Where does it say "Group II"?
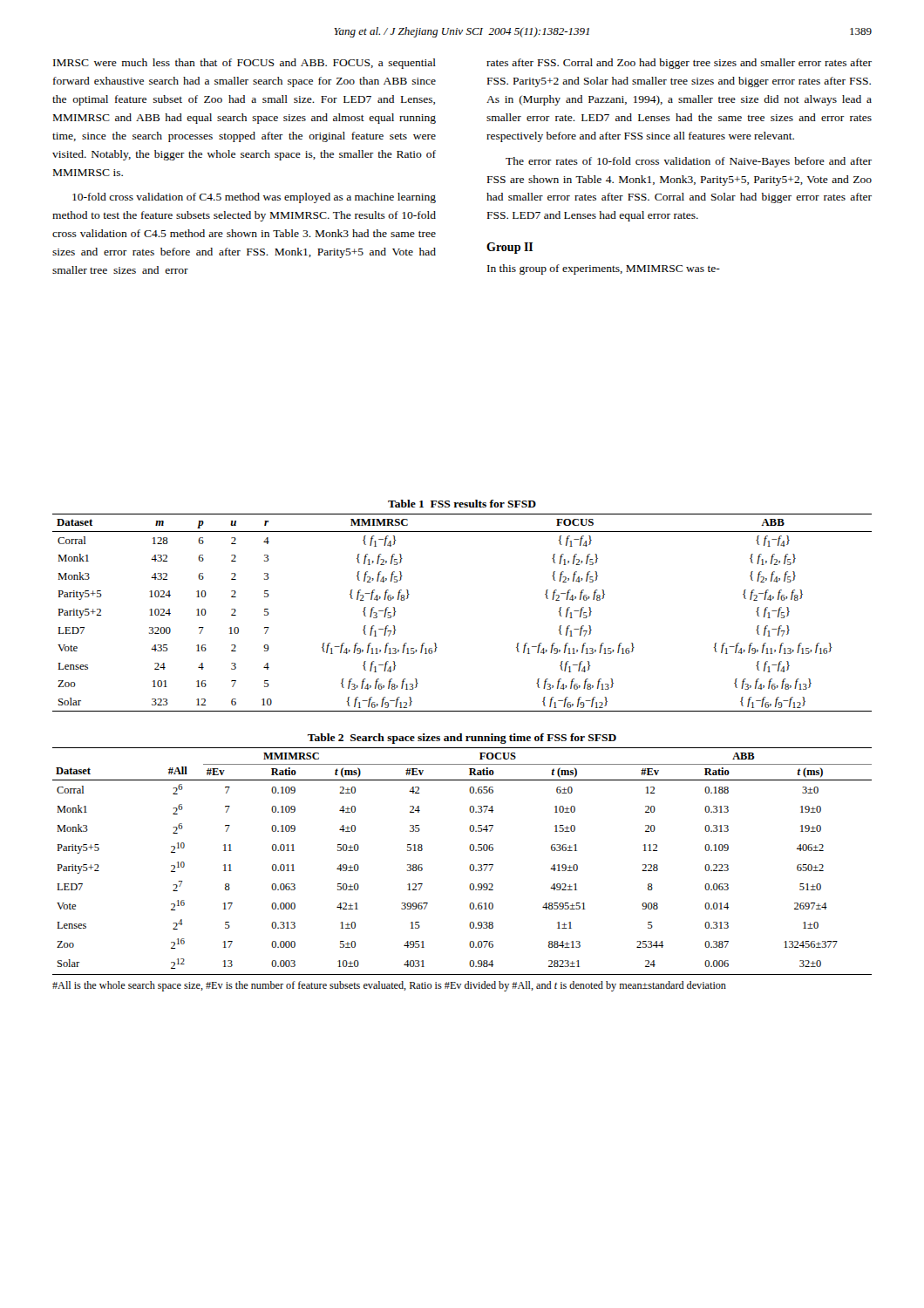 click(510, 247)
